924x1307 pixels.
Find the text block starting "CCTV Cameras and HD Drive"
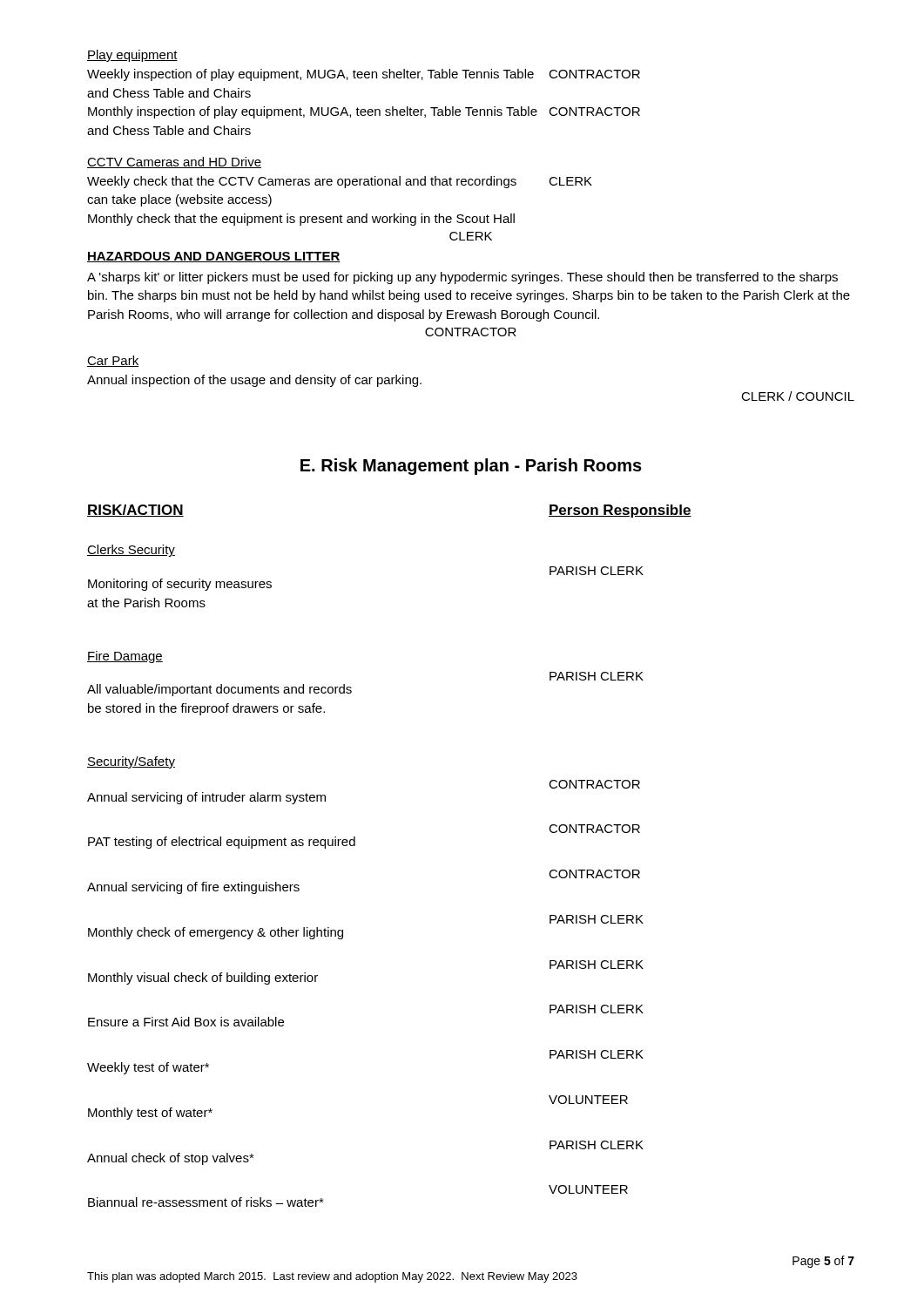(174, 161)
